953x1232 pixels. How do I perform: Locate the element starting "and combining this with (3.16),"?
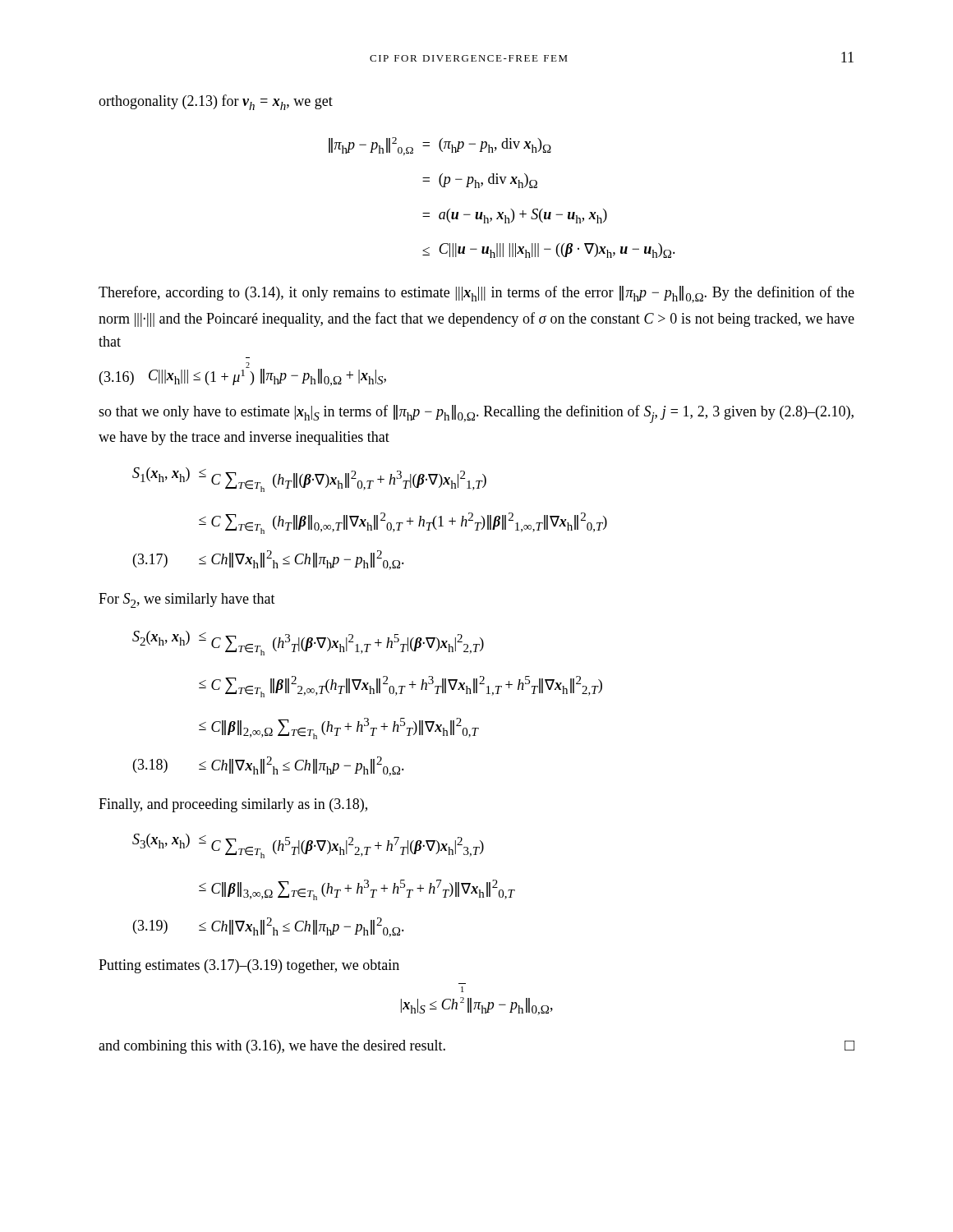coord(272,1045)
